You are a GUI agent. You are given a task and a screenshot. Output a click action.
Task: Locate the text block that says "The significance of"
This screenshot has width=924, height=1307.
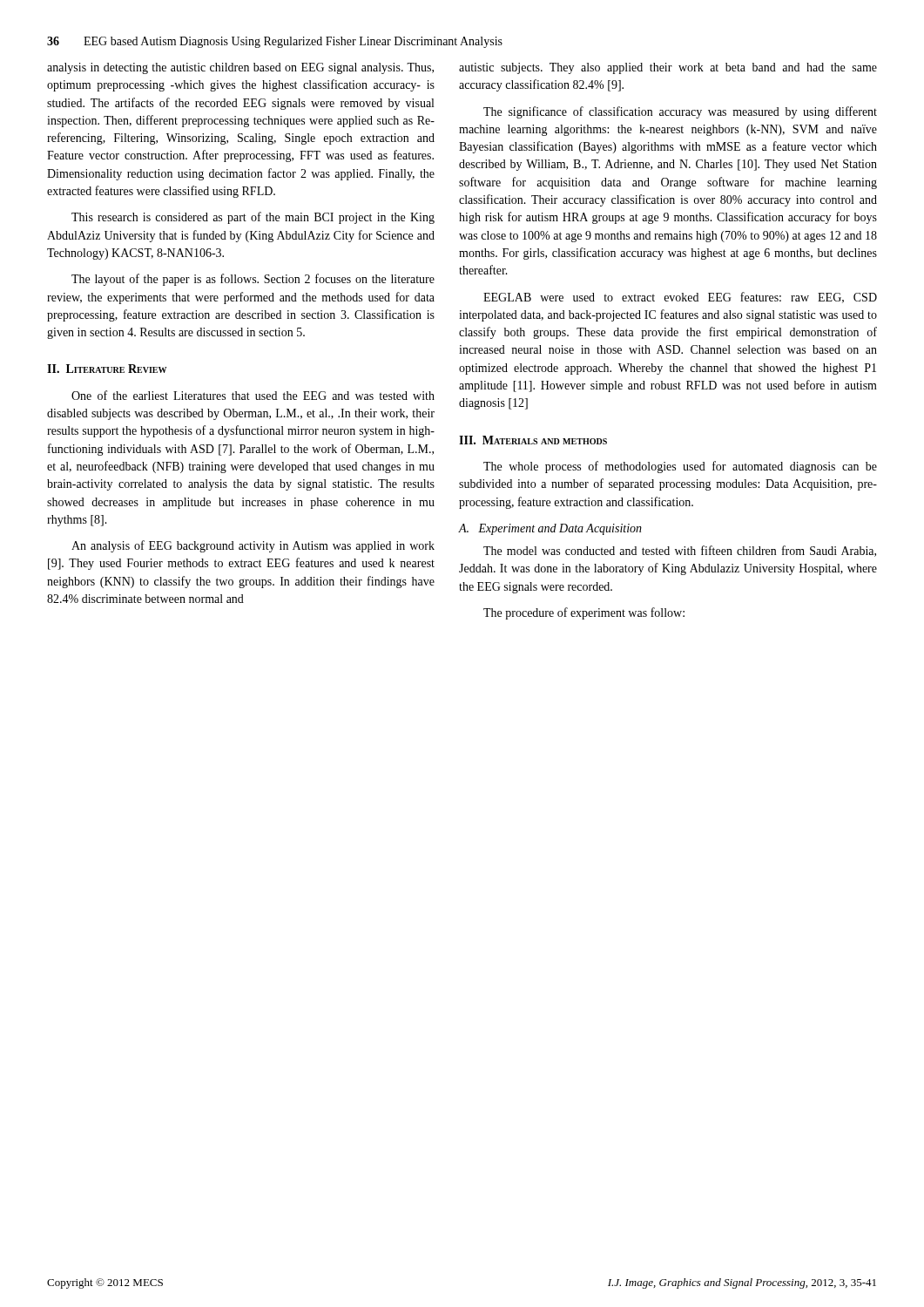pos(668,192)
